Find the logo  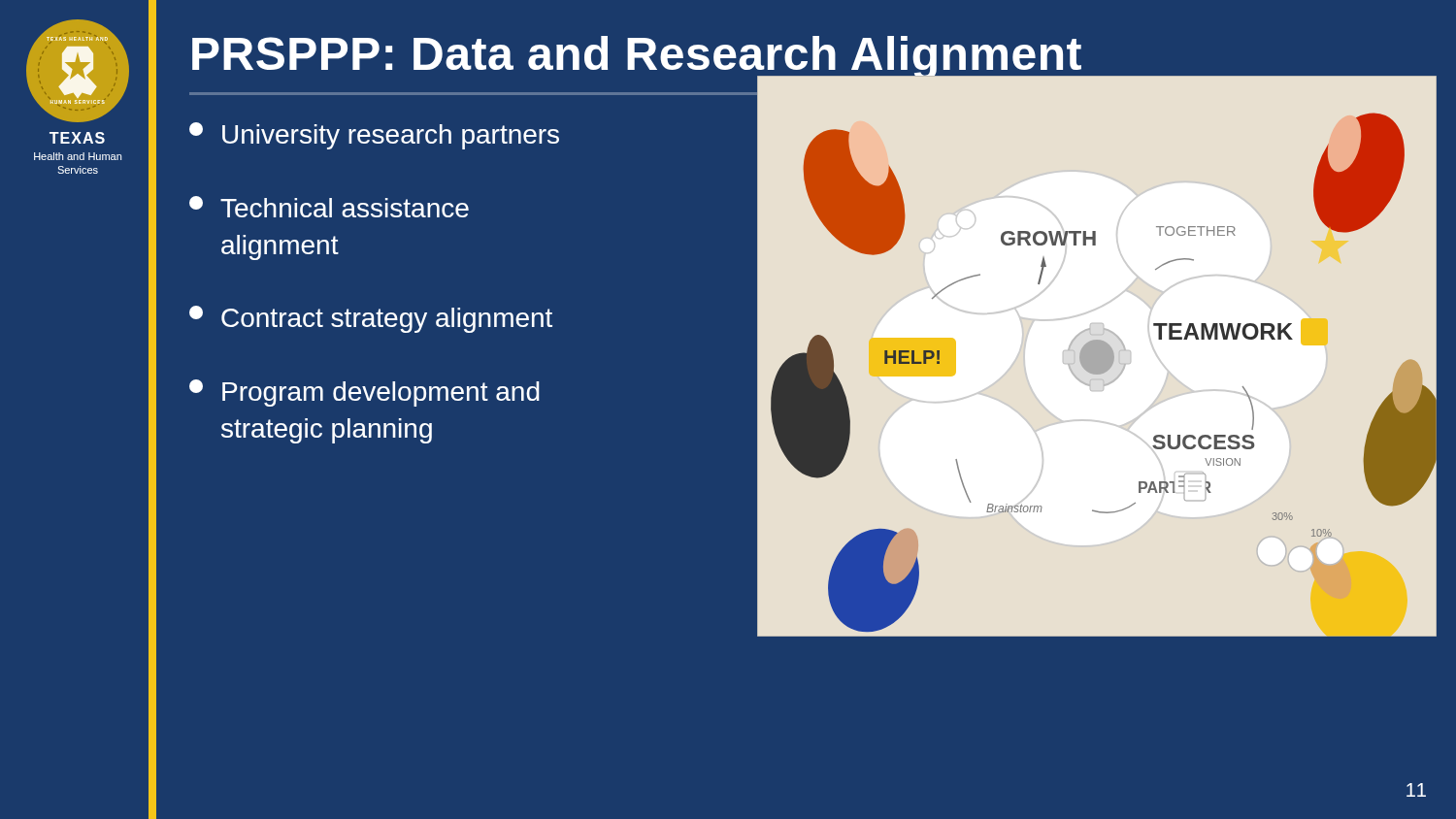pos(78,98)
